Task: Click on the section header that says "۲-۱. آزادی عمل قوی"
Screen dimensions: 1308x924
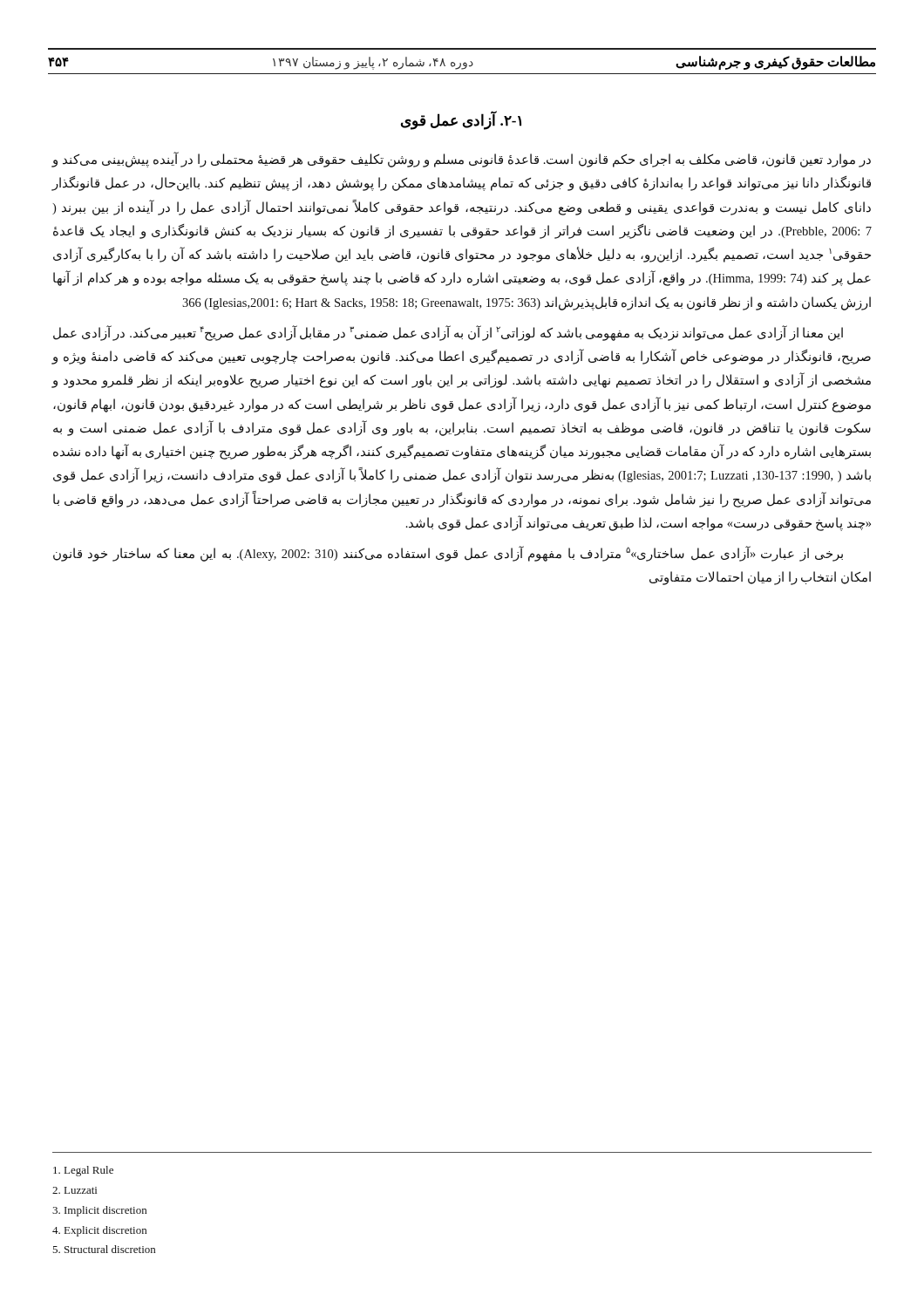Action: point(462,121)
